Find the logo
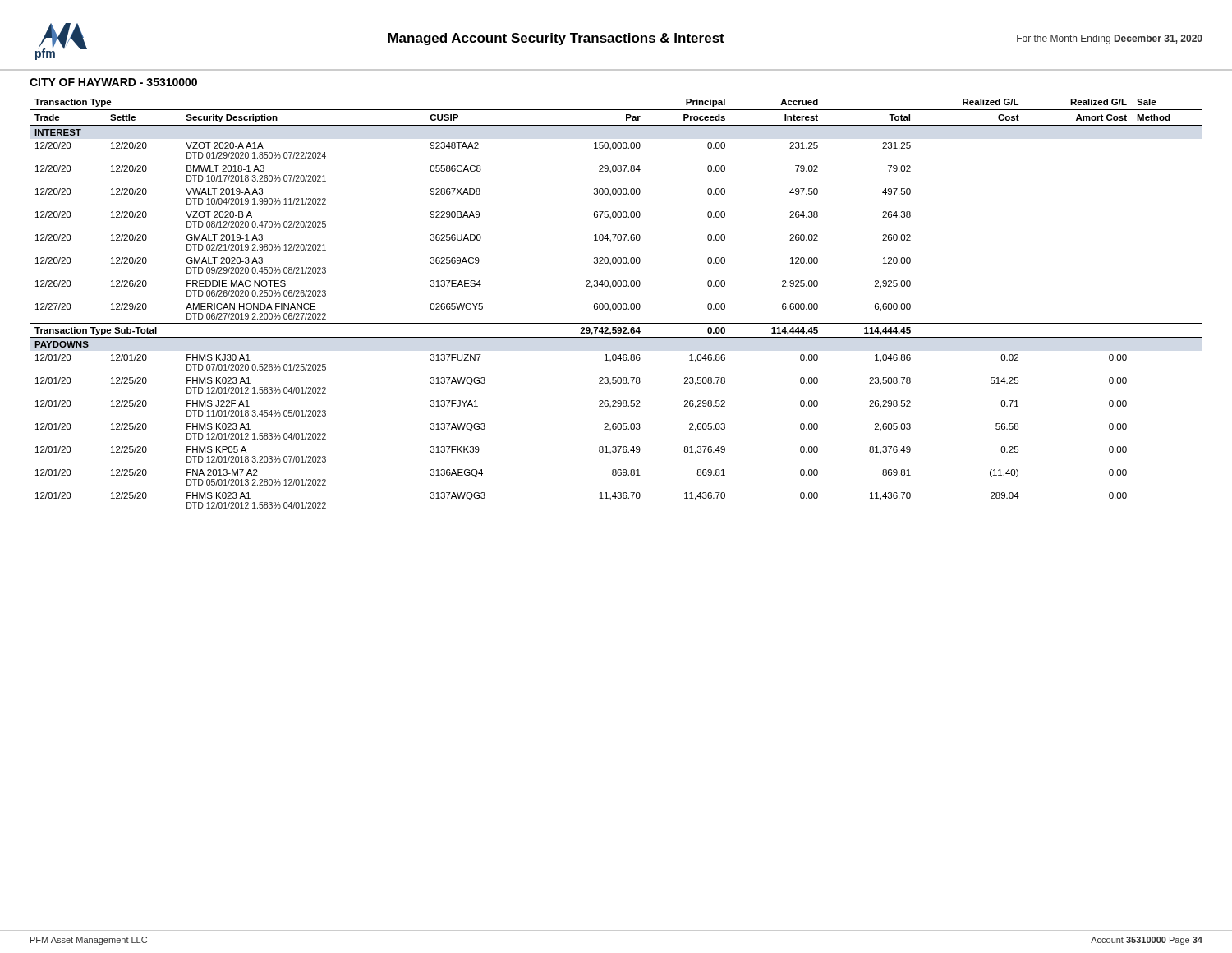This screenshot has height=953, width=1232. click(x=62, y=39)
